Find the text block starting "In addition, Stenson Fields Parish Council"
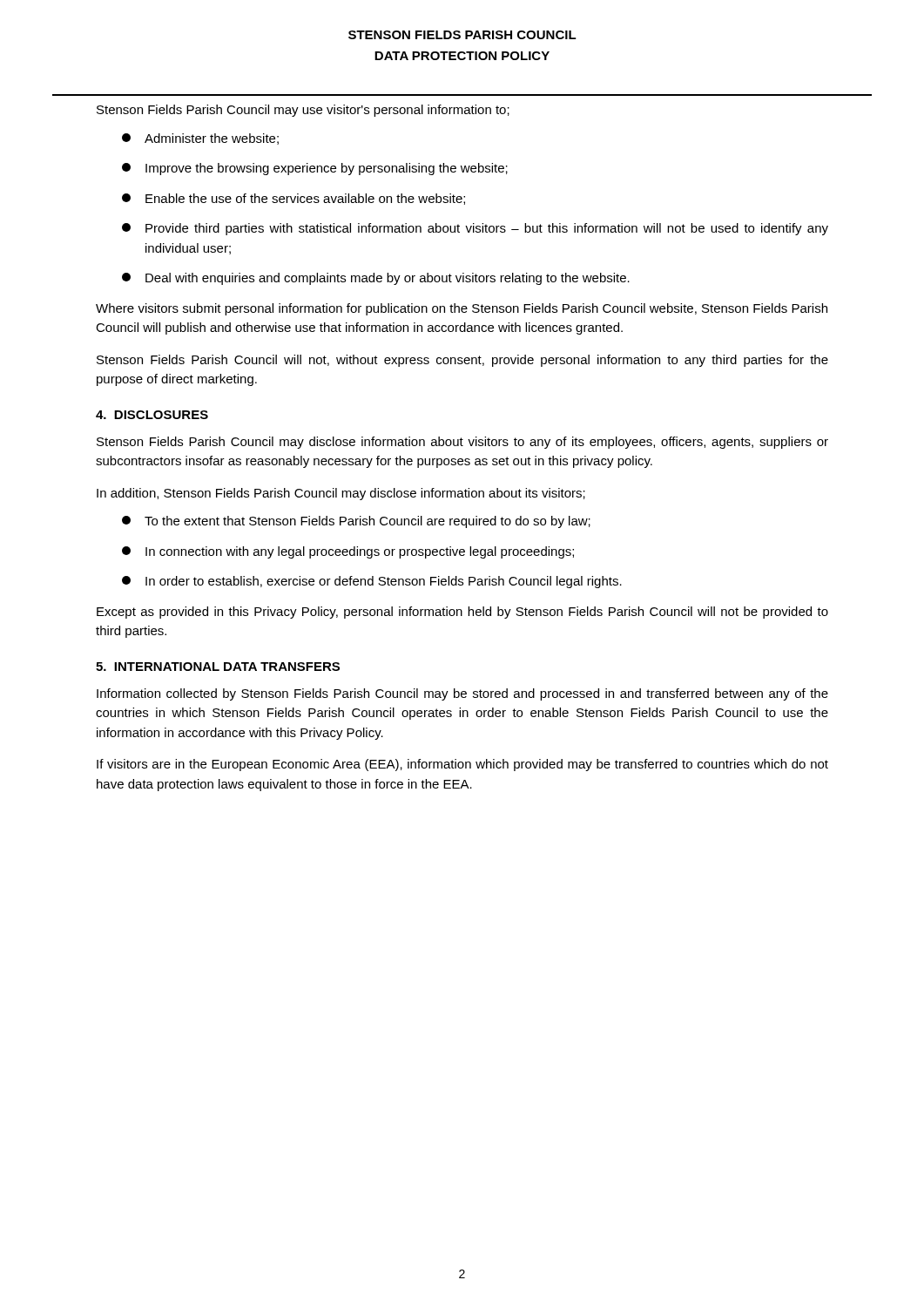The height and width of the screenshot is (1307, 924). pyautogui.click(x=341, y=492)
